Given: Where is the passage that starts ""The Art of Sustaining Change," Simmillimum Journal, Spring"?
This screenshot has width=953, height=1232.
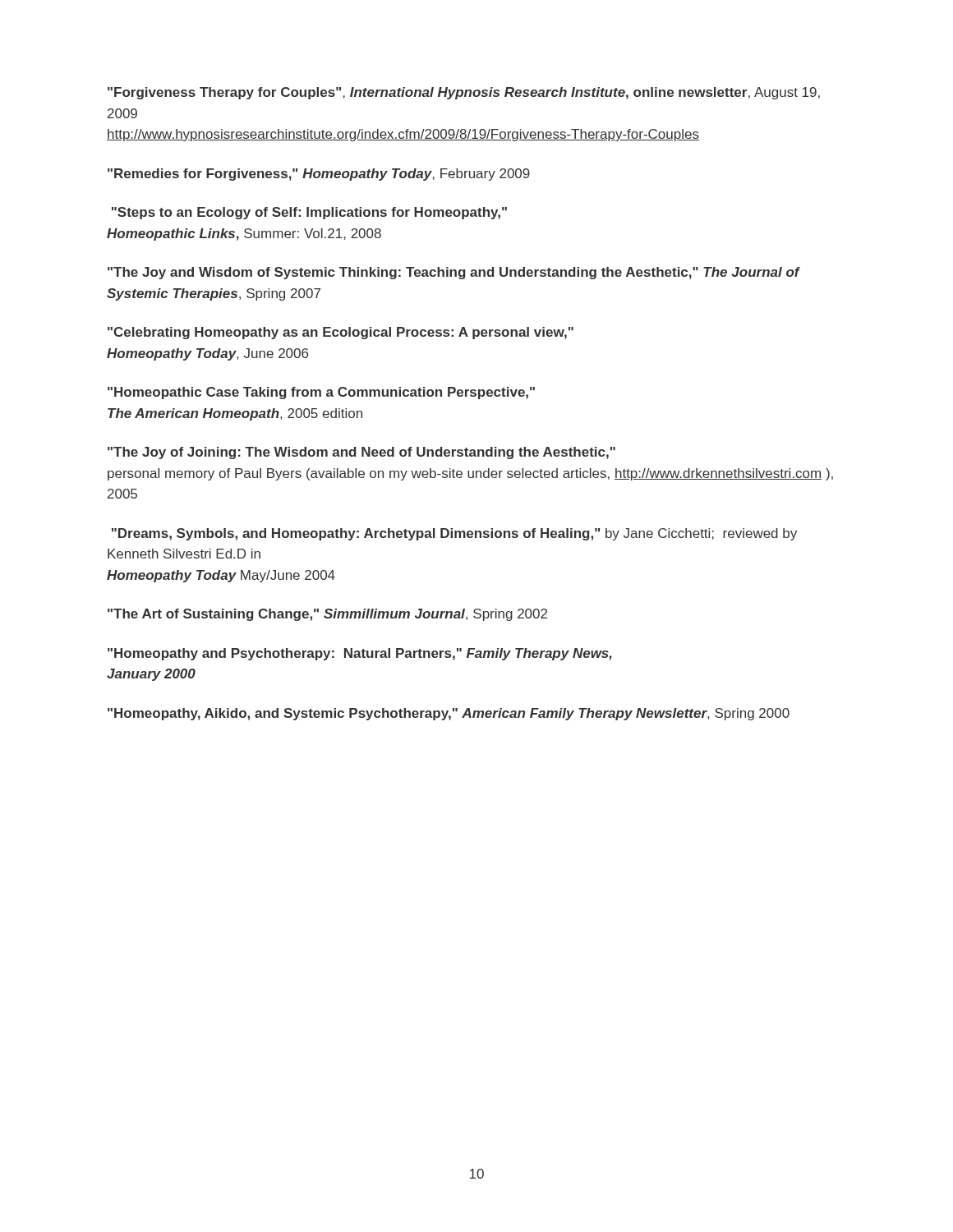Looking at the screenshot, I should click(x=327, y=614).
